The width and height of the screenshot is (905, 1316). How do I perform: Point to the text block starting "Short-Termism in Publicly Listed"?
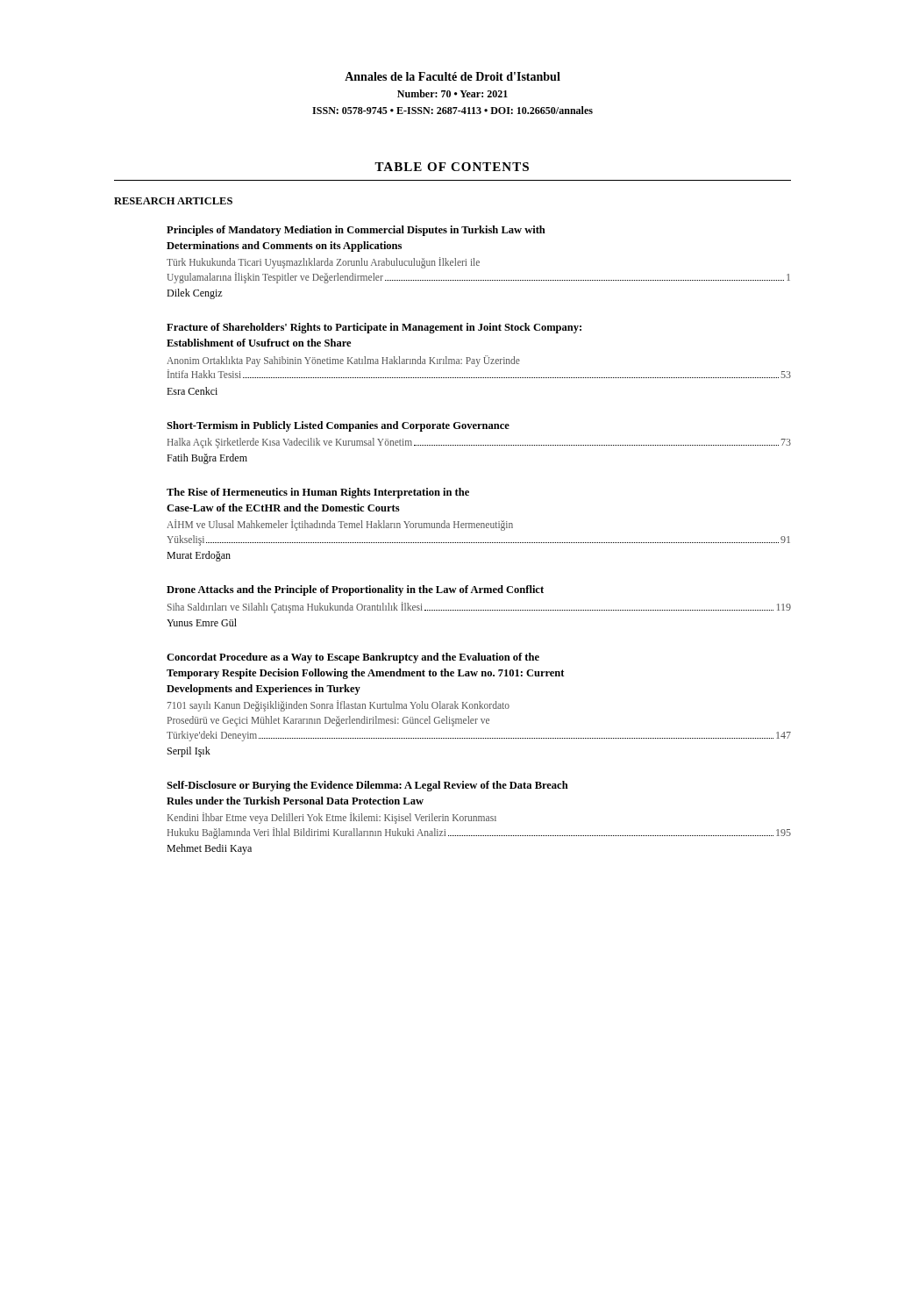pyautogui.click(x=479, y=441)
